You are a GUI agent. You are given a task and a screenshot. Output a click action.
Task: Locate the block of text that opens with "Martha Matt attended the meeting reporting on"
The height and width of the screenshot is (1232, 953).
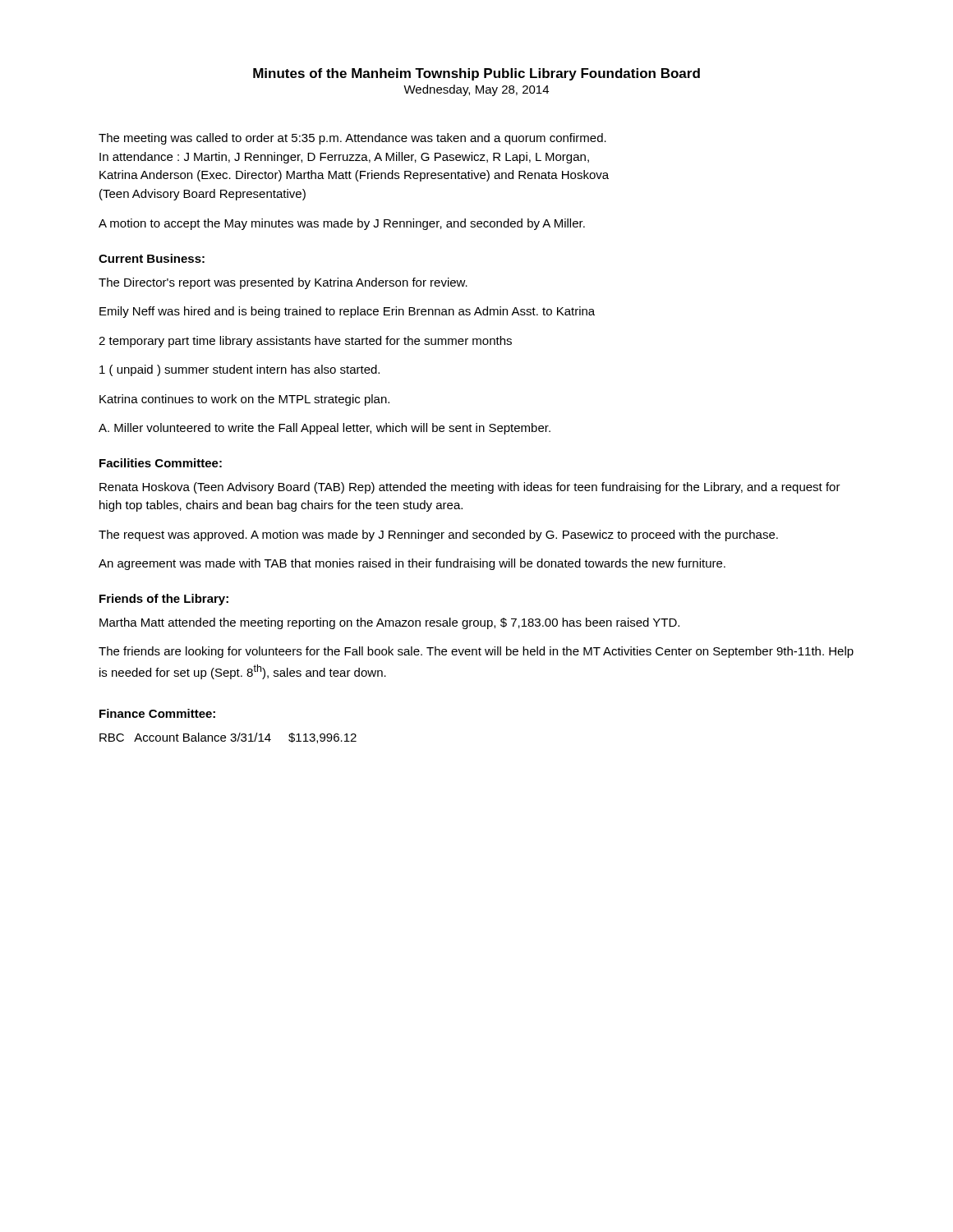click(390, 622)
